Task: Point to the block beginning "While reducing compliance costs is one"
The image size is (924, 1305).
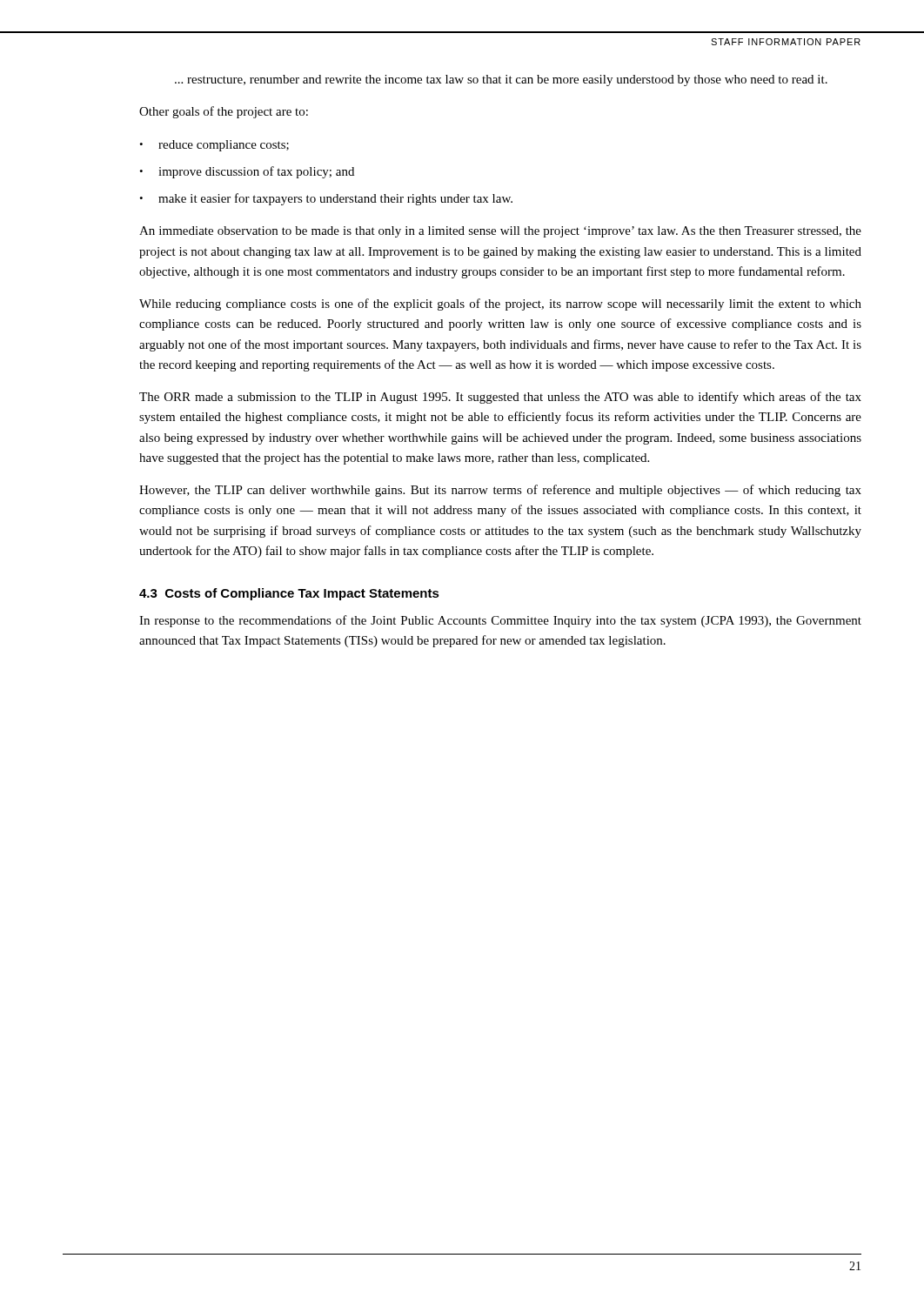Action: 500,334
